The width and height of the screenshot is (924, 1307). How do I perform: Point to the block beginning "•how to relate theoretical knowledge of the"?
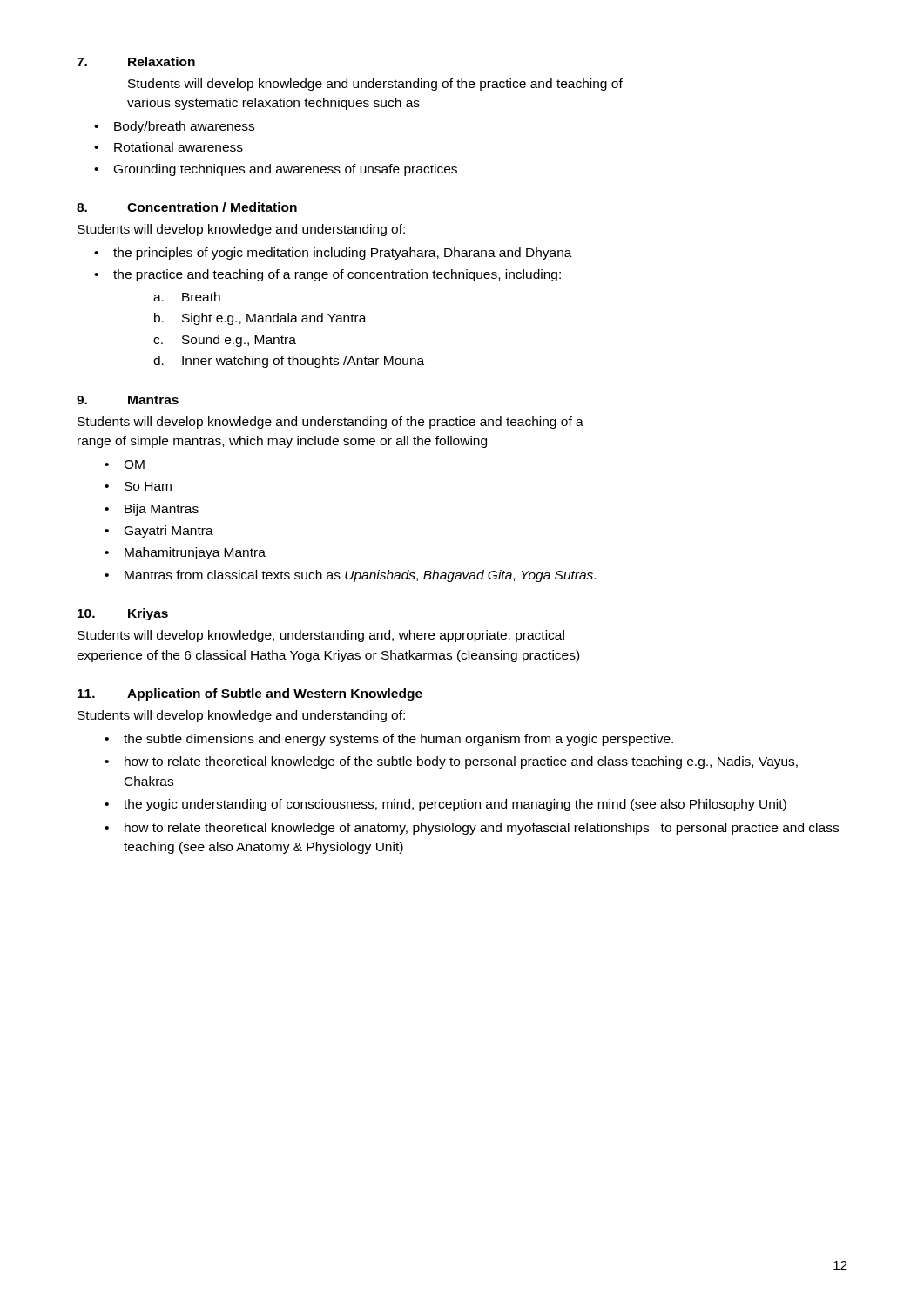click(476, 772)
